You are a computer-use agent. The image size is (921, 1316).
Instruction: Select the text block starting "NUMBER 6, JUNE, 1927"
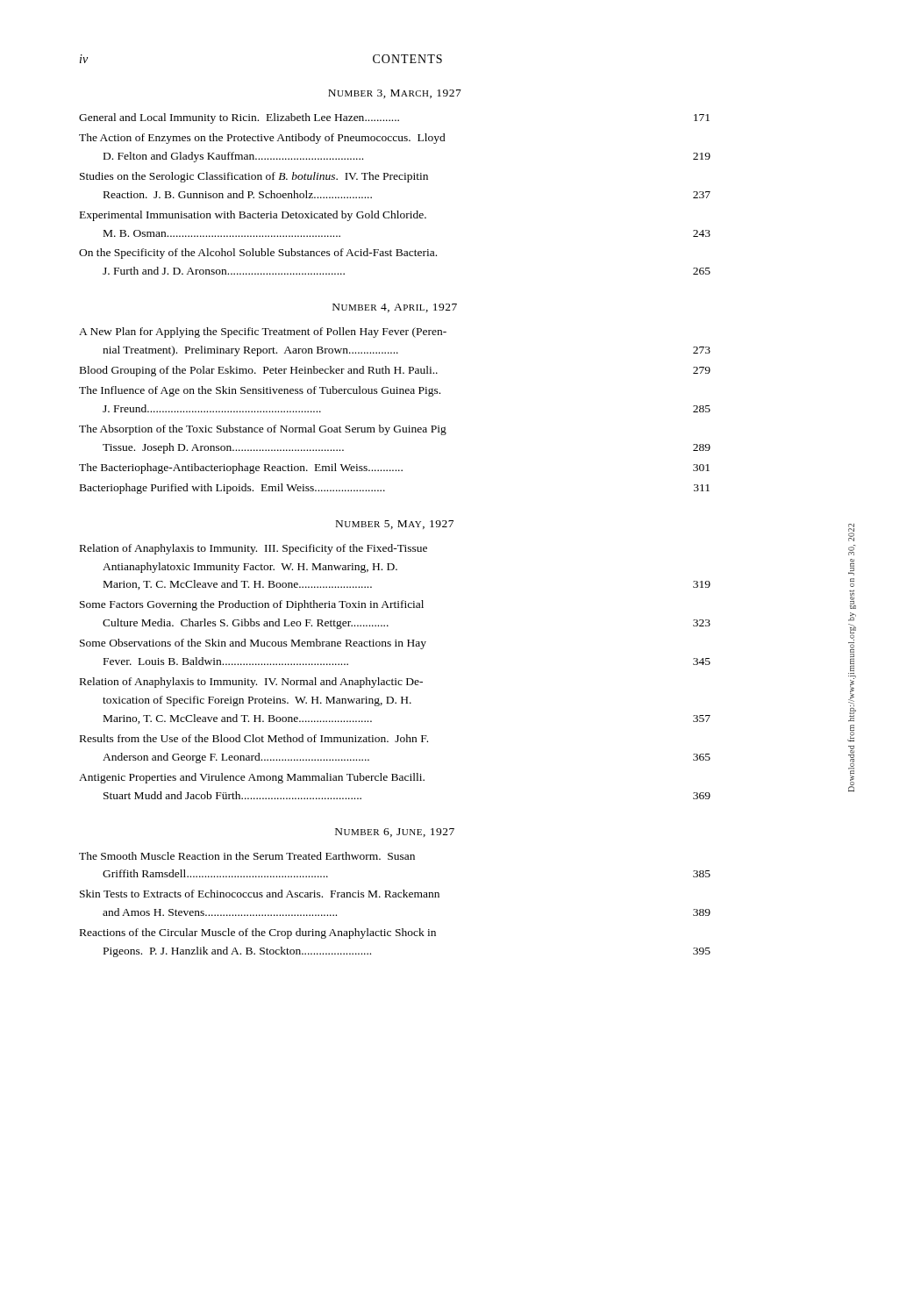tap(395, 831)
